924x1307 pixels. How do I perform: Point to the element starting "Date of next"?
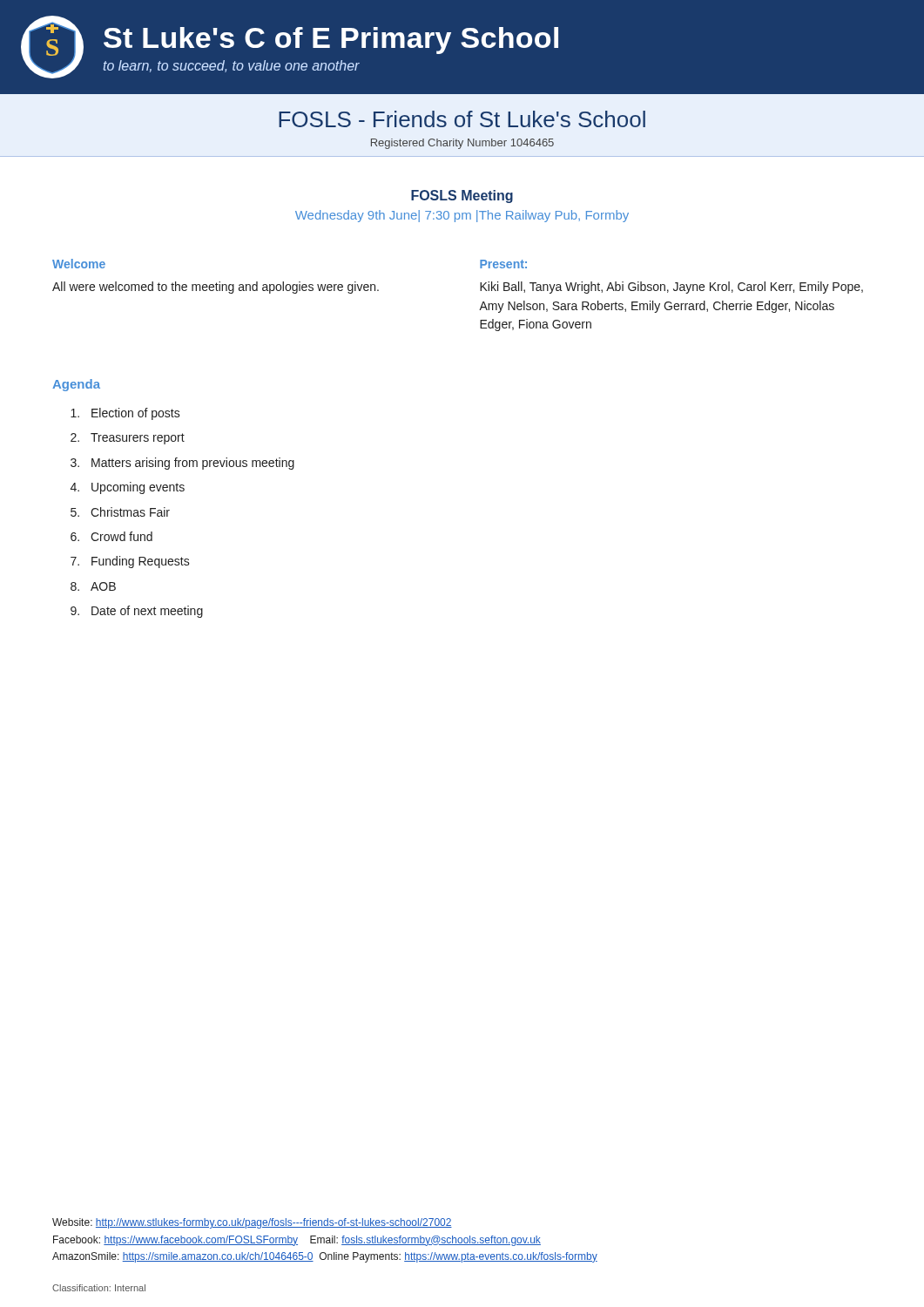(x=147, y=611)
